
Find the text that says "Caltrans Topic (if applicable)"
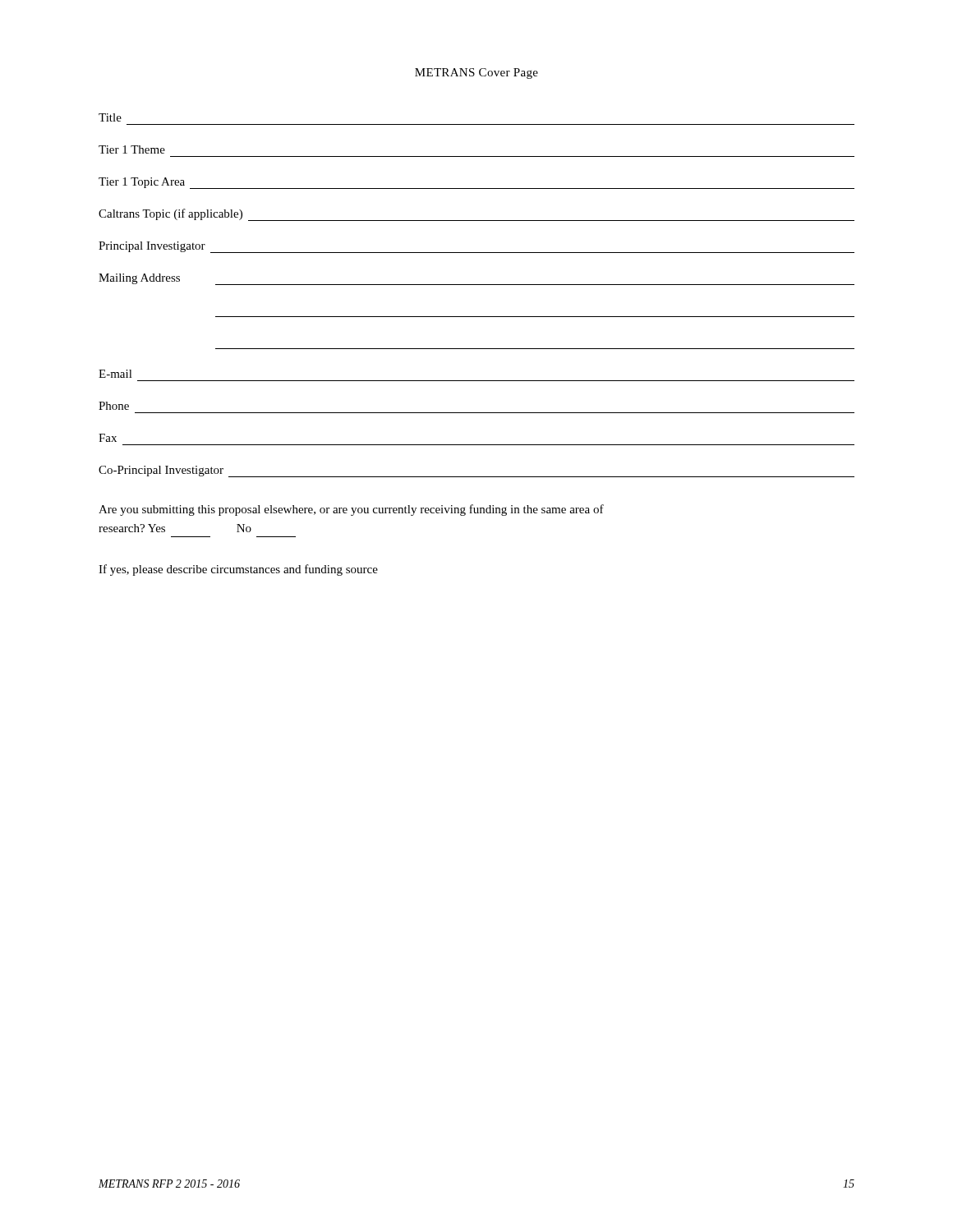(x=476, y=213)
